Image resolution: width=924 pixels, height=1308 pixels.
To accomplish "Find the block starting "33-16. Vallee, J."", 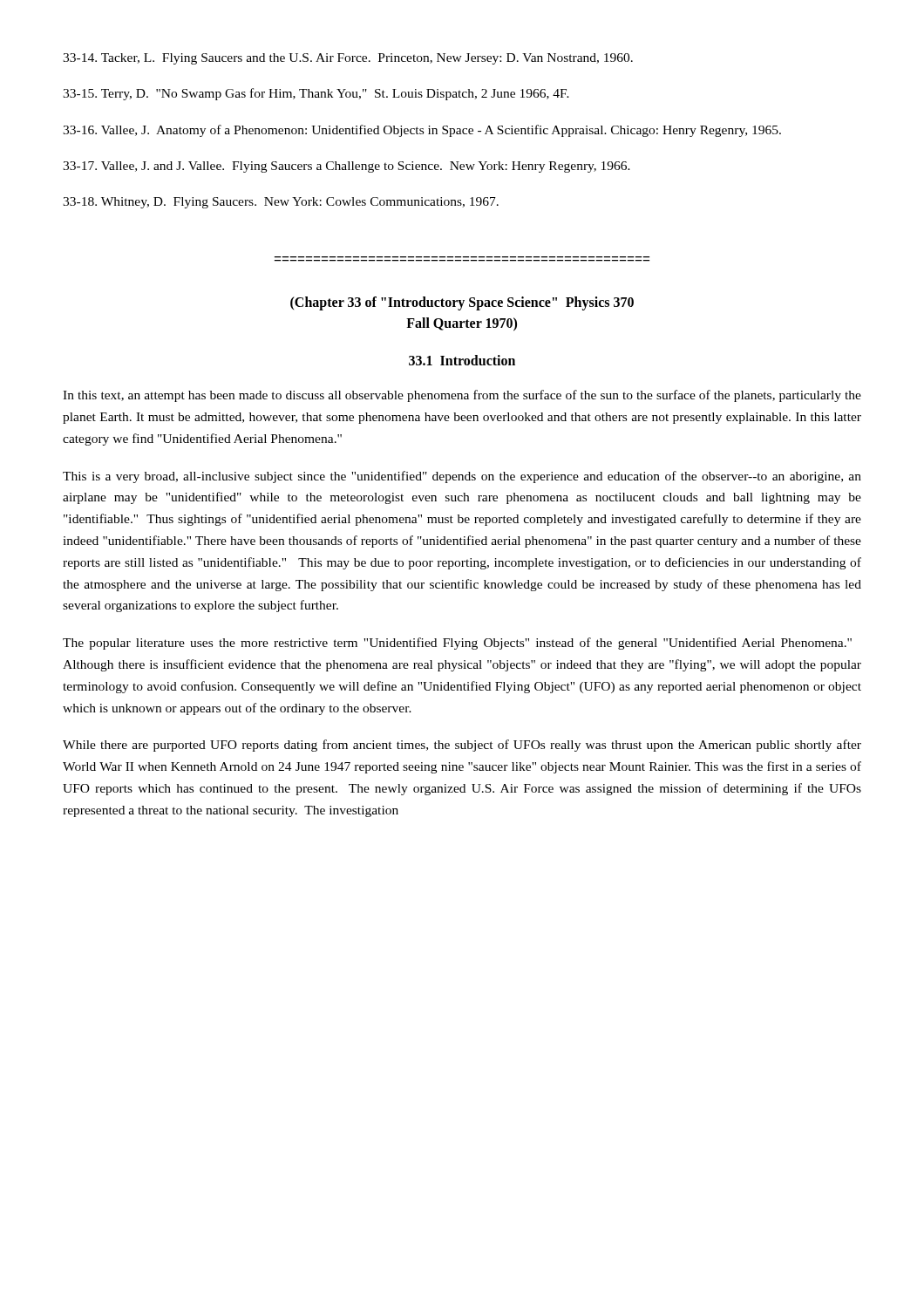I will tap(422, 129).
